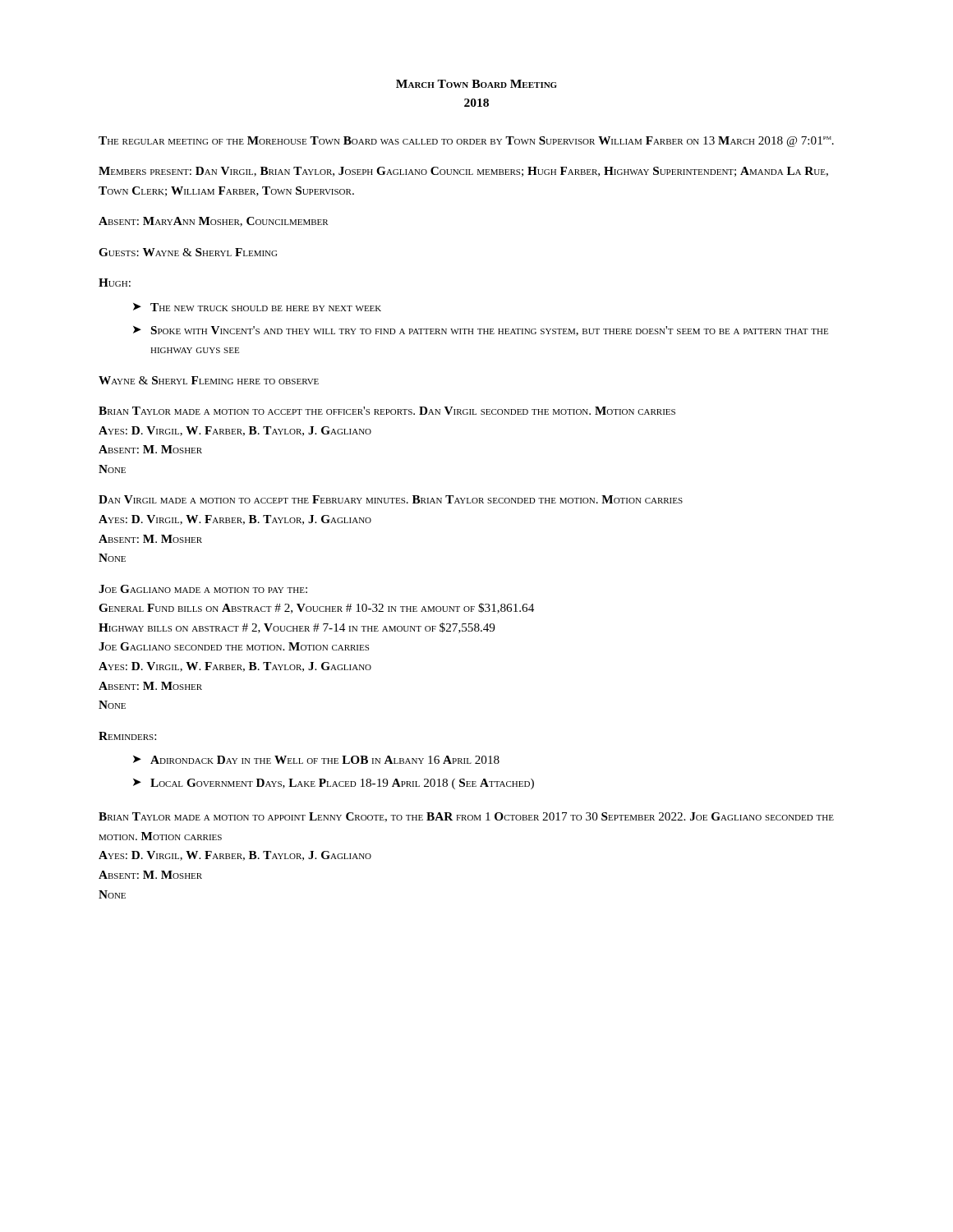Find the block on this page that starts "Members present: Dan"
953x1232 pixels.
[464, 180]
